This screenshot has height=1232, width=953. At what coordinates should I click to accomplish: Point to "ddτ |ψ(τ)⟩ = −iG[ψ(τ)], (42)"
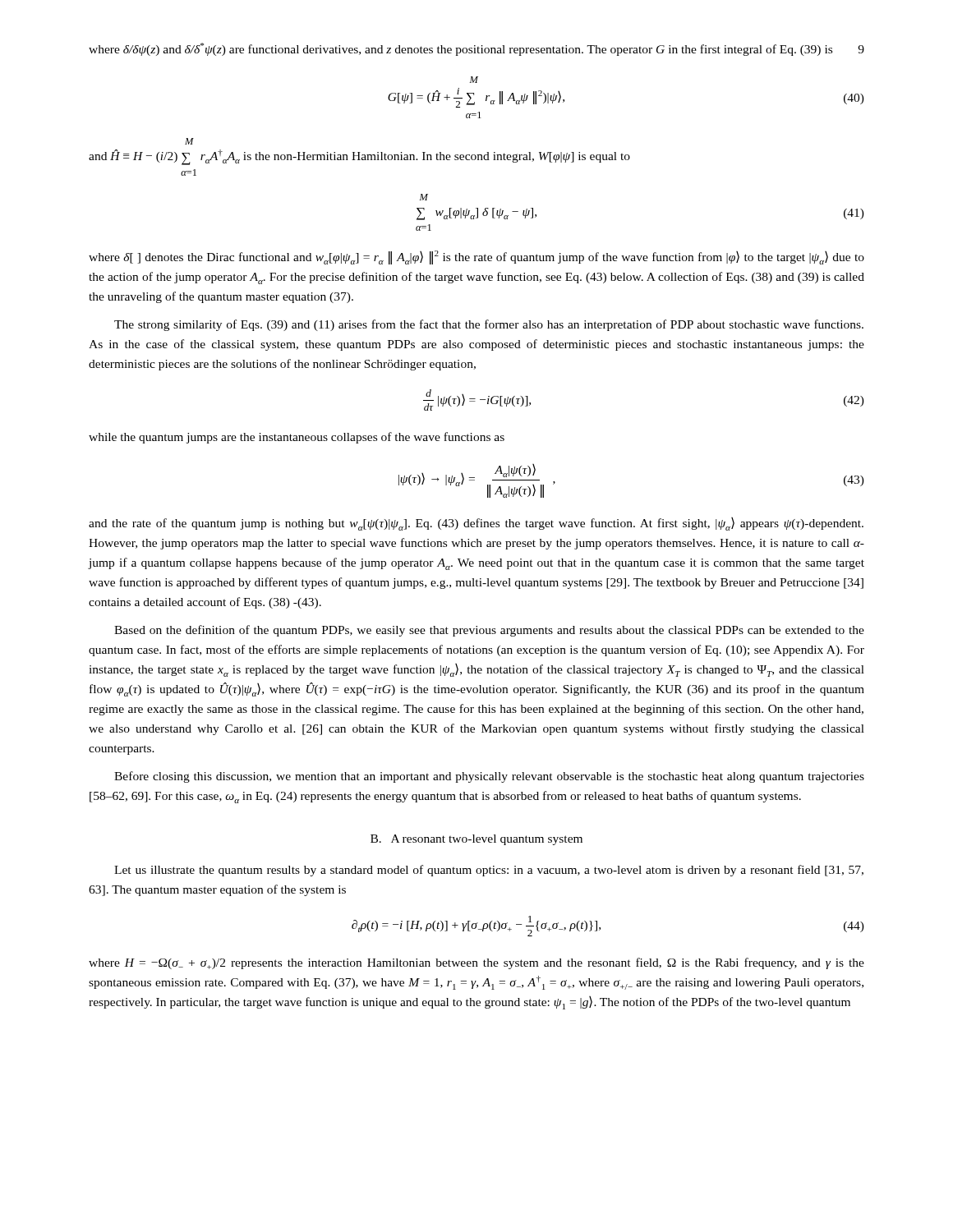(464, 400)
